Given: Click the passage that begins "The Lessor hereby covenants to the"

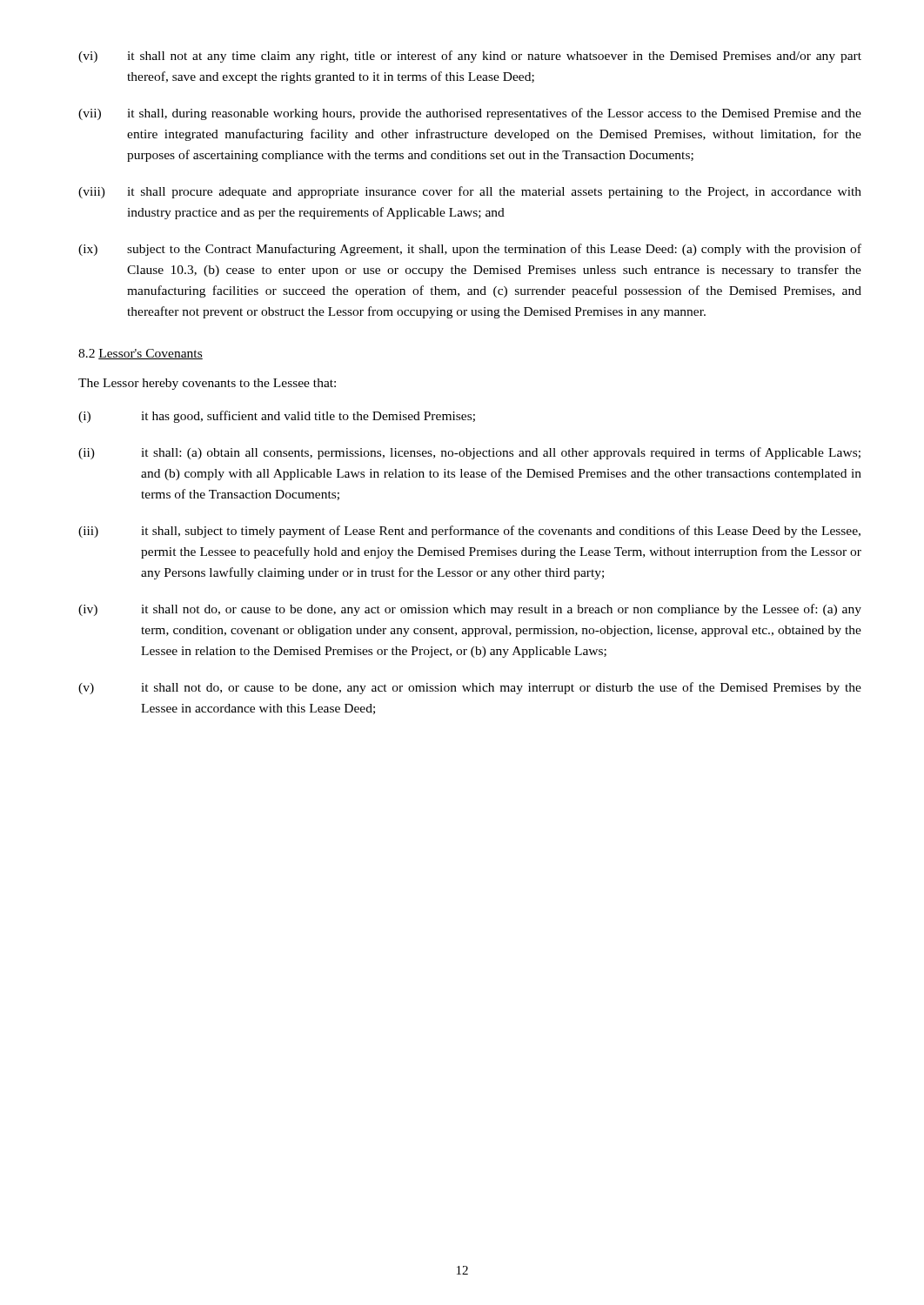Looking at the screenshot, I should [208, 383].
